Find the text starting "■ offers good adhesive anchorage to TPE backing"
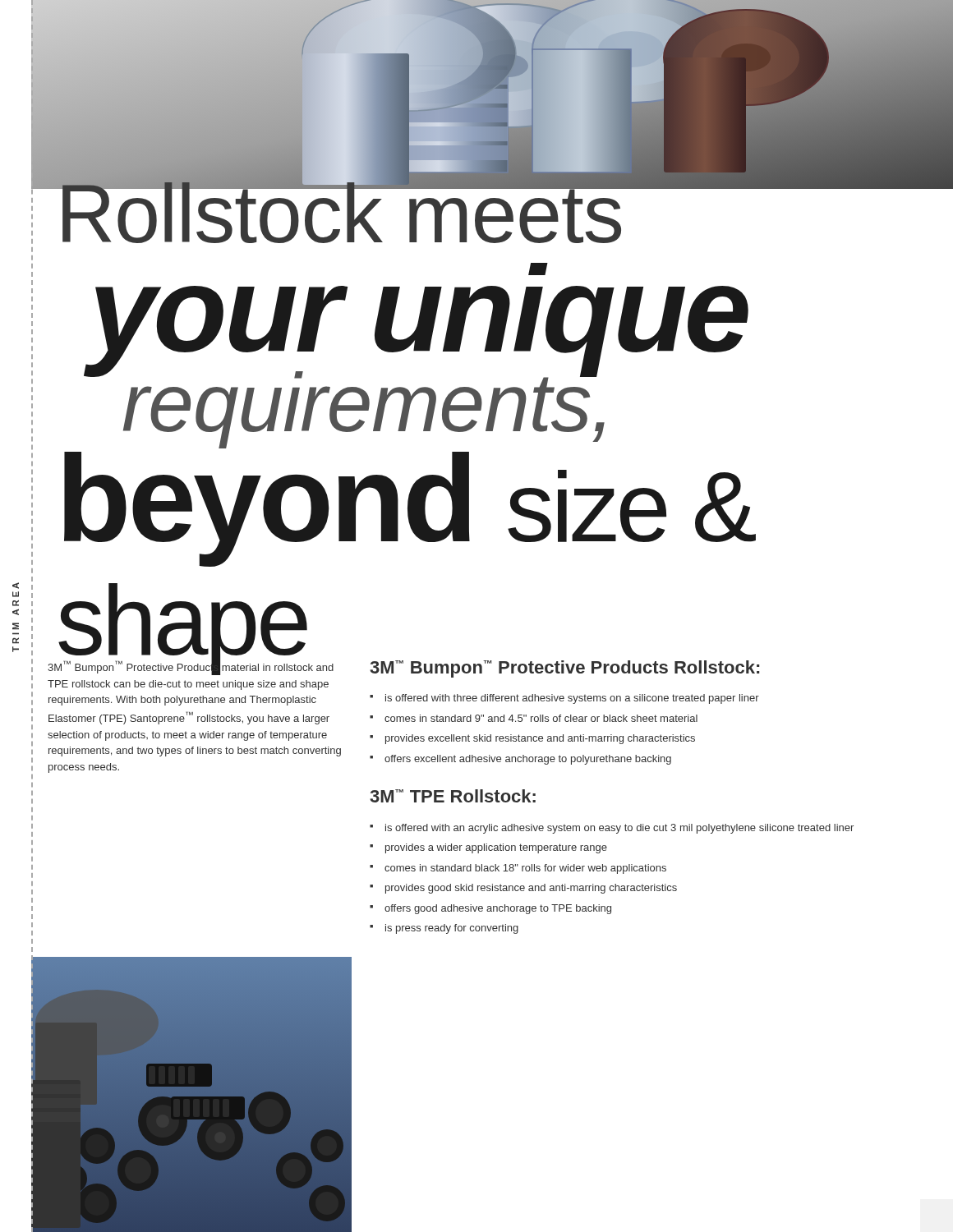 [491, 908]
